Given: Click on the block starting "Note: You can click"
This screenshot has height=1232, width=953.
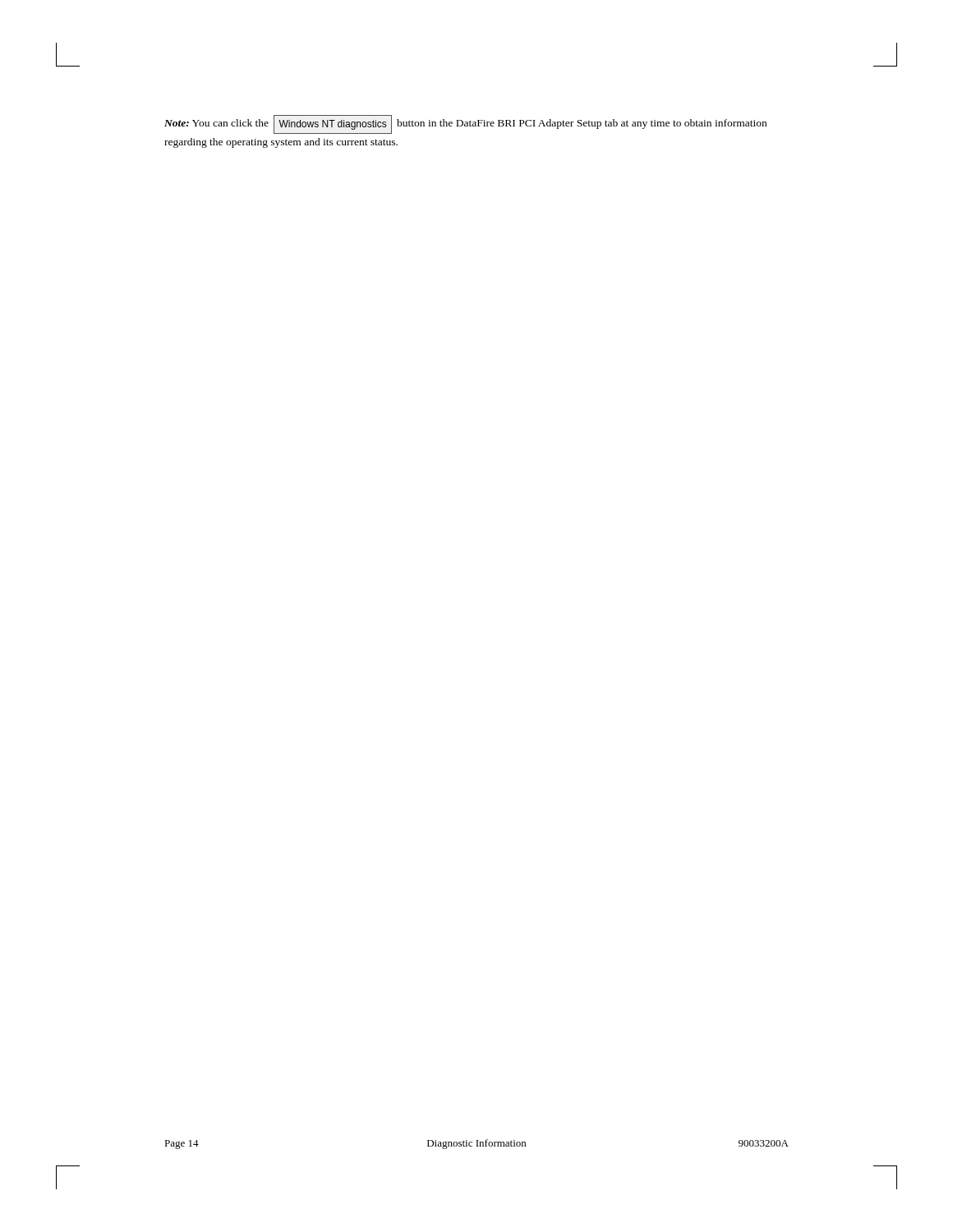Looking at the screenshot, I should tap(466, 131).
